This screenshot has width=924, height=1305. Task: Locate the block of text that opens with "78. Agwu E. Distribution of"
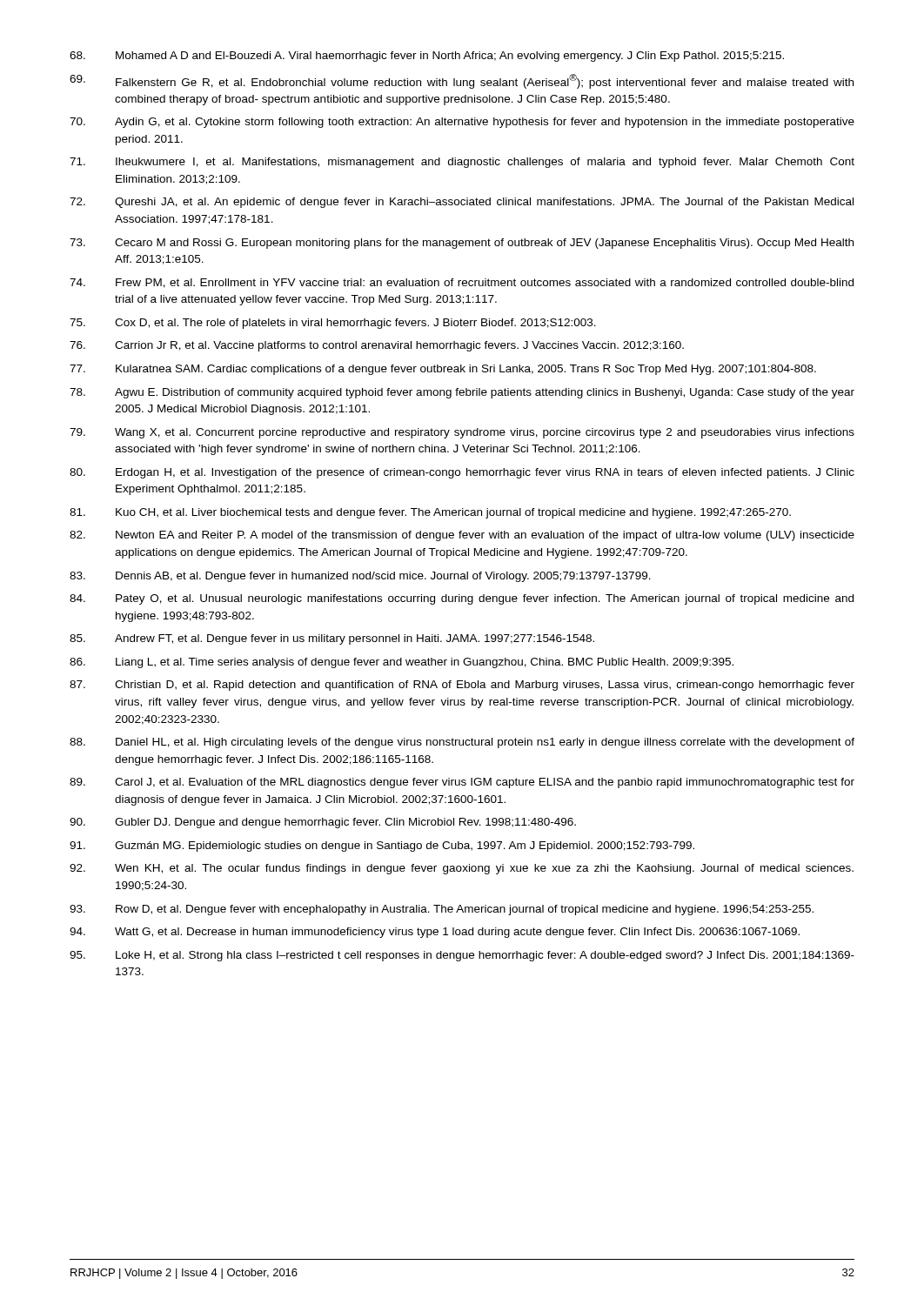click(462, 400)
